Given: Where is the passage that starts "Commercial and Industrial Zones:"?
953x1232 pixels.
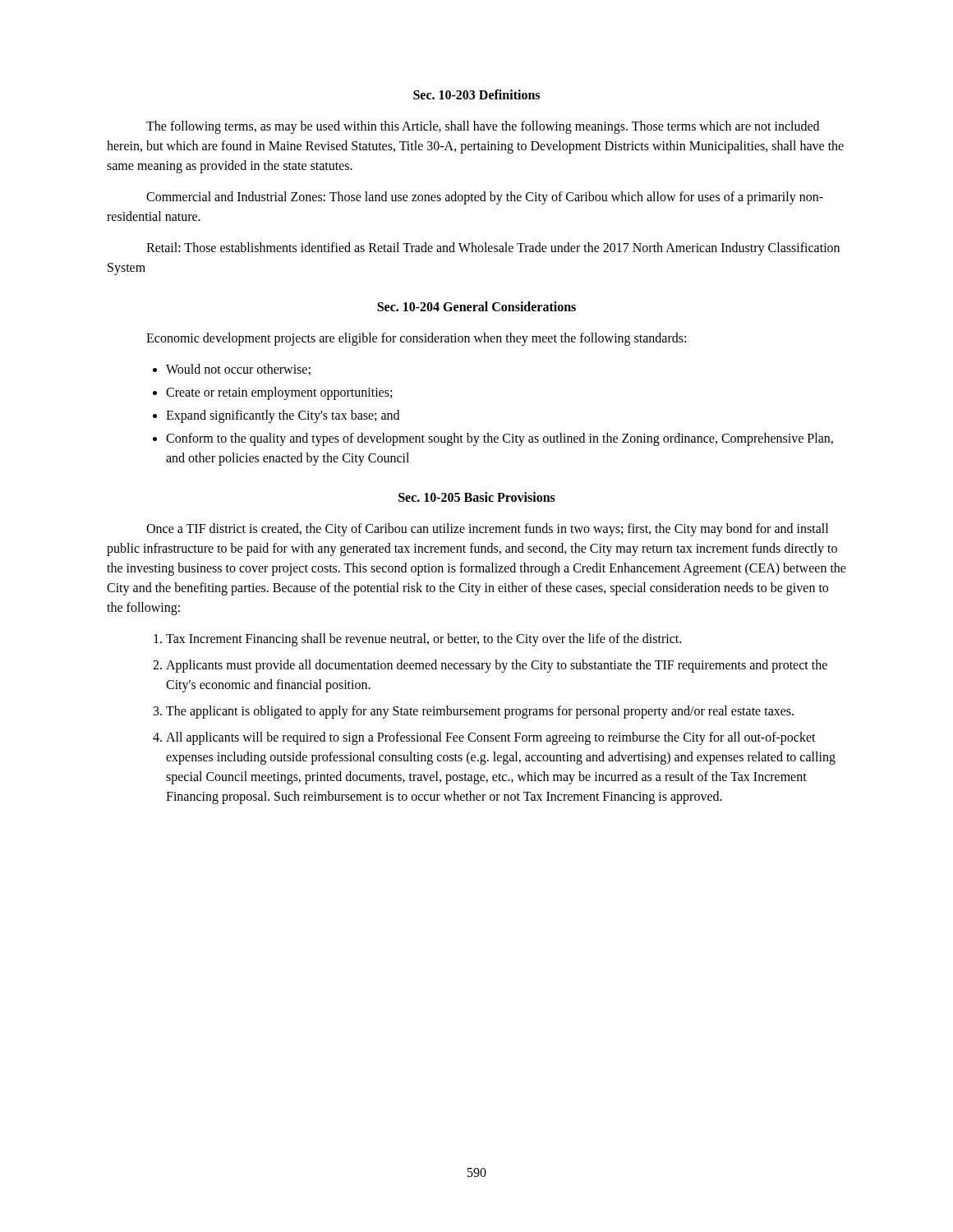Looking at the screenshot, I should click(465, 207).
